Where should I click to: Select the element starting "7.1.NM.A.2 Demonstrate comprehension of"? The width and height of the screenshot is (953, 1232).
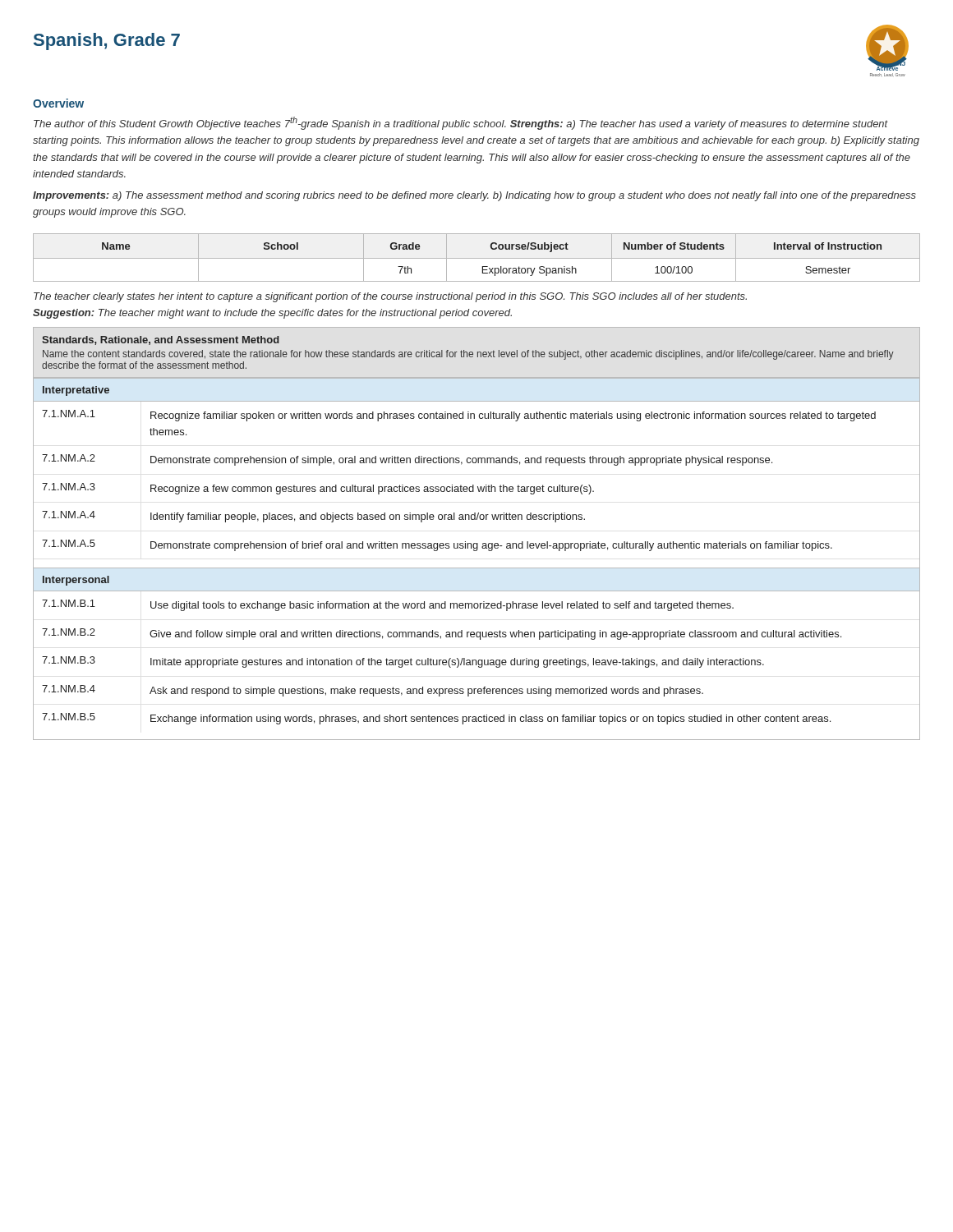tap(476, 460)
